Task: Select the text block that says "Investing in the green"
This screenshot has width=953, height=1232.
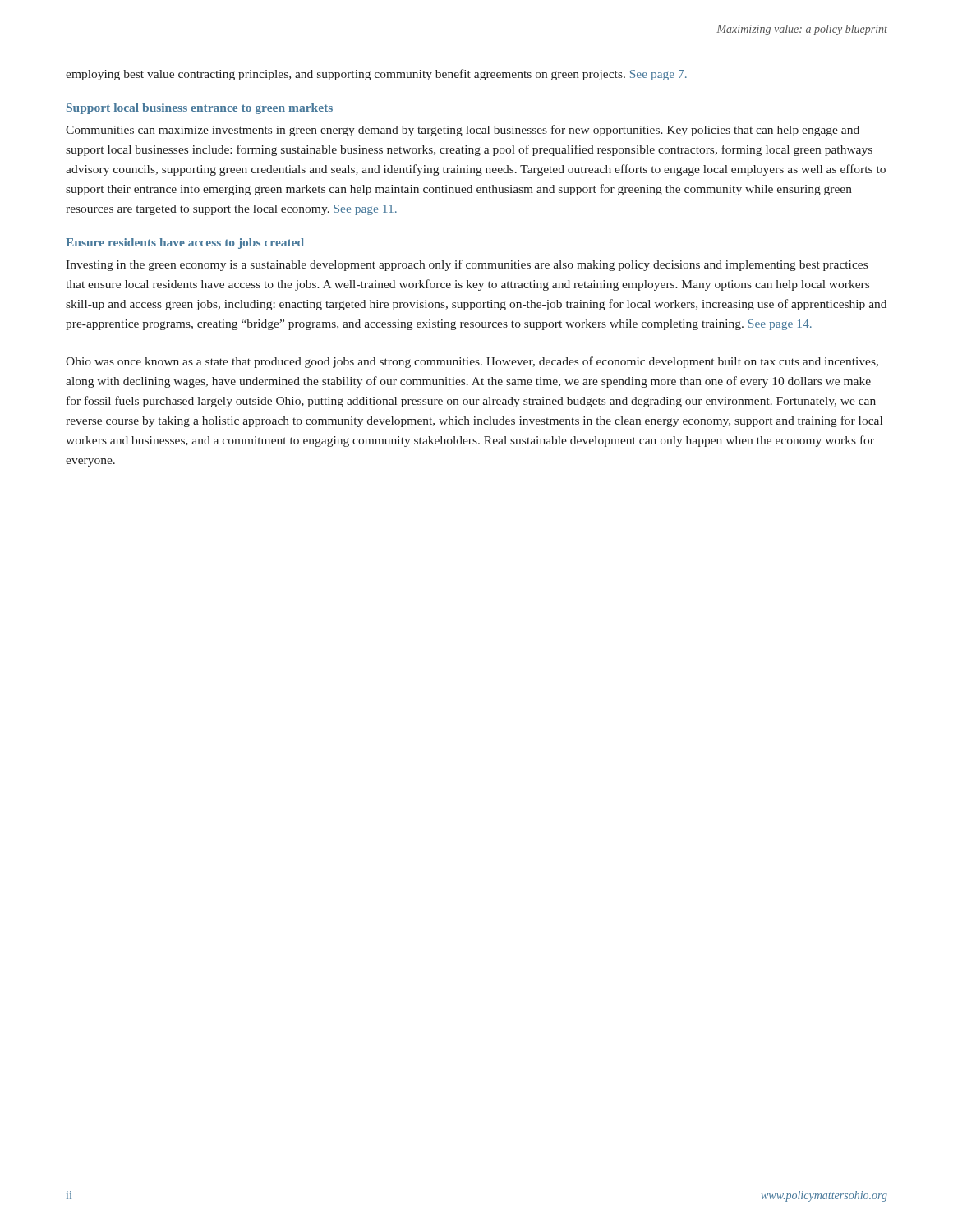Action: (476, 294)
